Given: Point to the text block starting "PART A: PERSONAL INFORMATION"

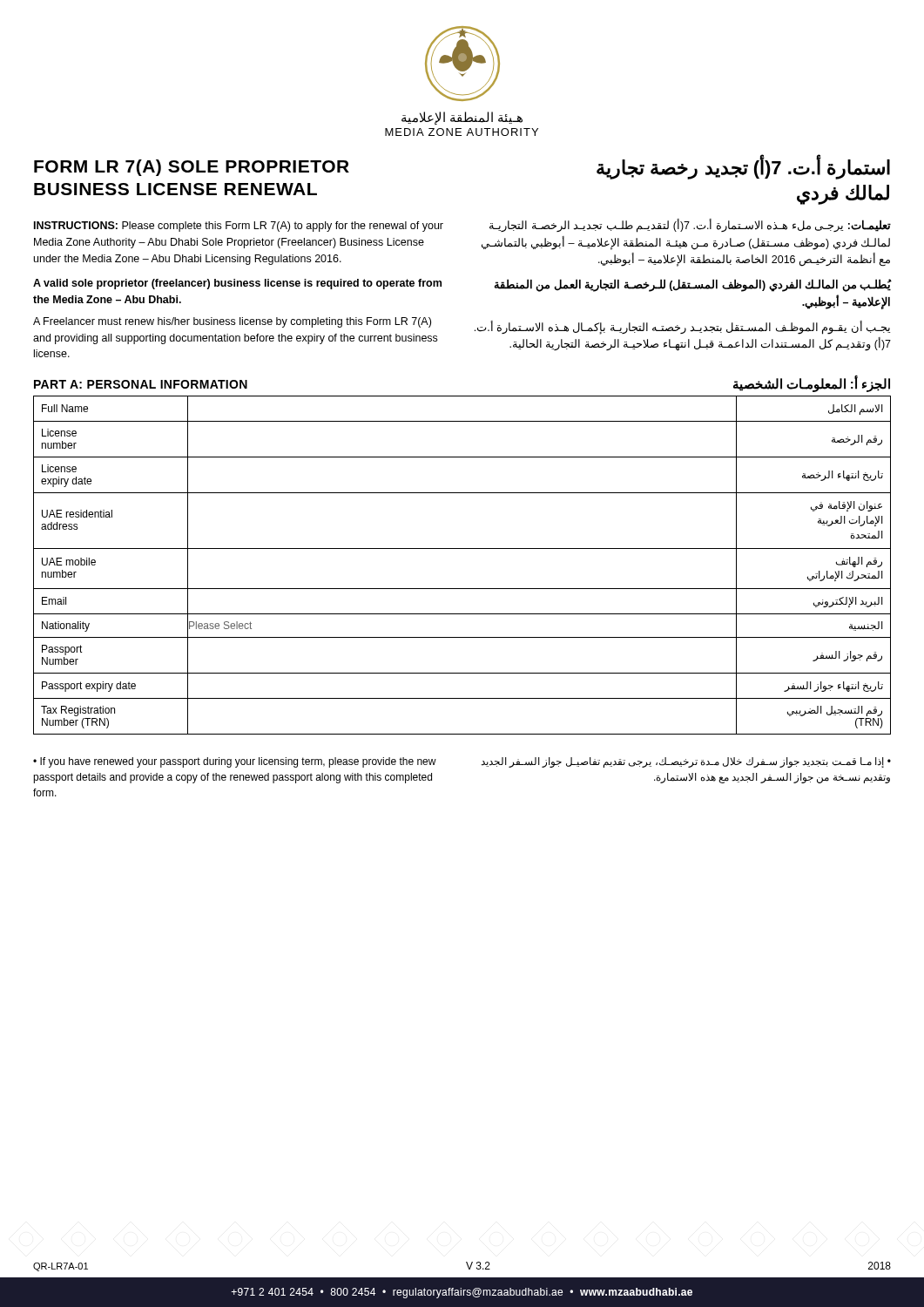Looking at the screenshot, I should point(140,384).
